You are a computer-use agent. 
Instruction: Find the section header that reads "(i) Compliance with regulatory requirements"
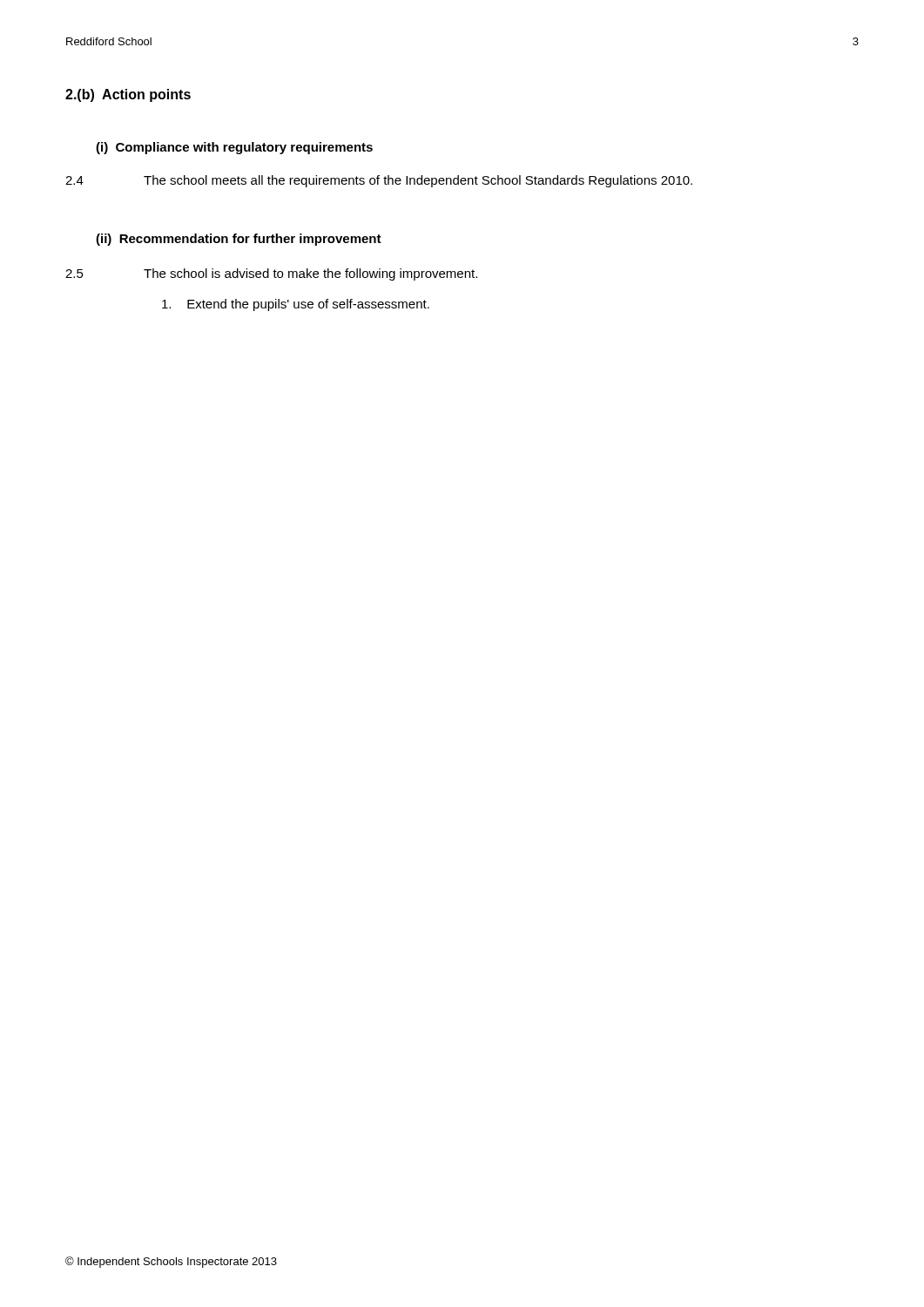(234, 147)
